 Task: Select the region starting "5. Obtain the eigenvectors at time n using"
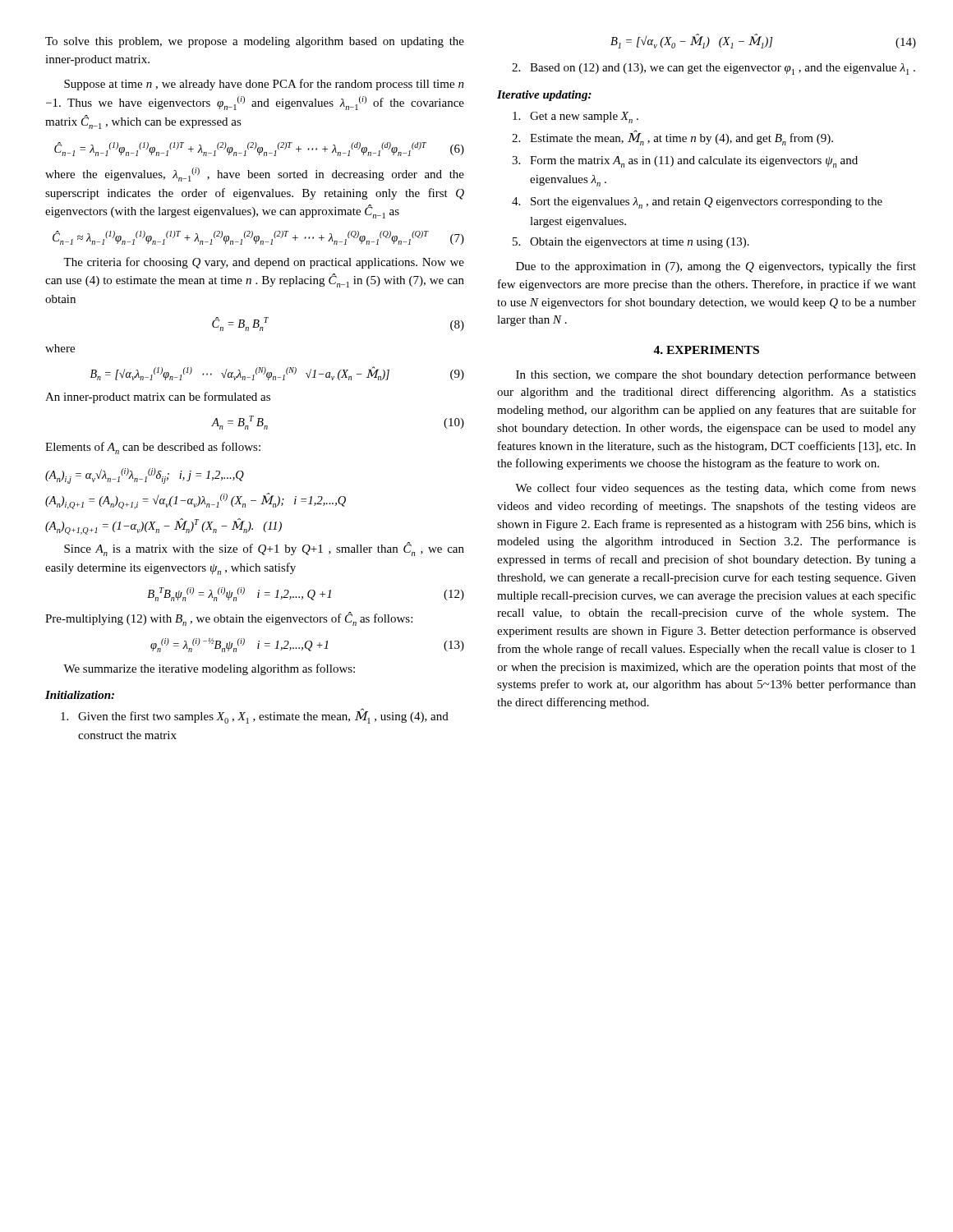click(x=714, y=243)
